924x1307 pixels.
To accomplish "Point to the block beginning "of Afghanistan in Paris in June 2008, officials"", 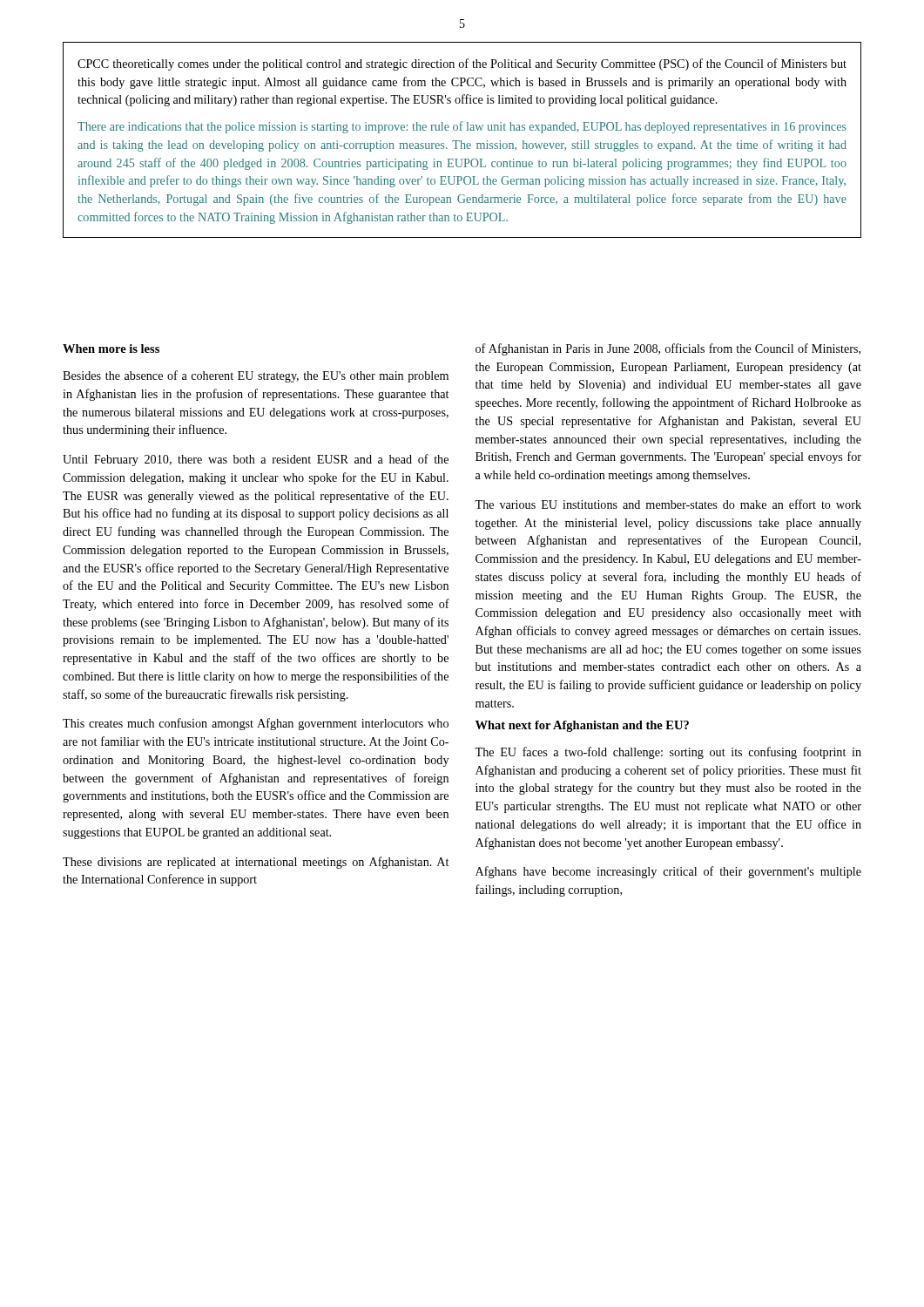I will point(668,526).
